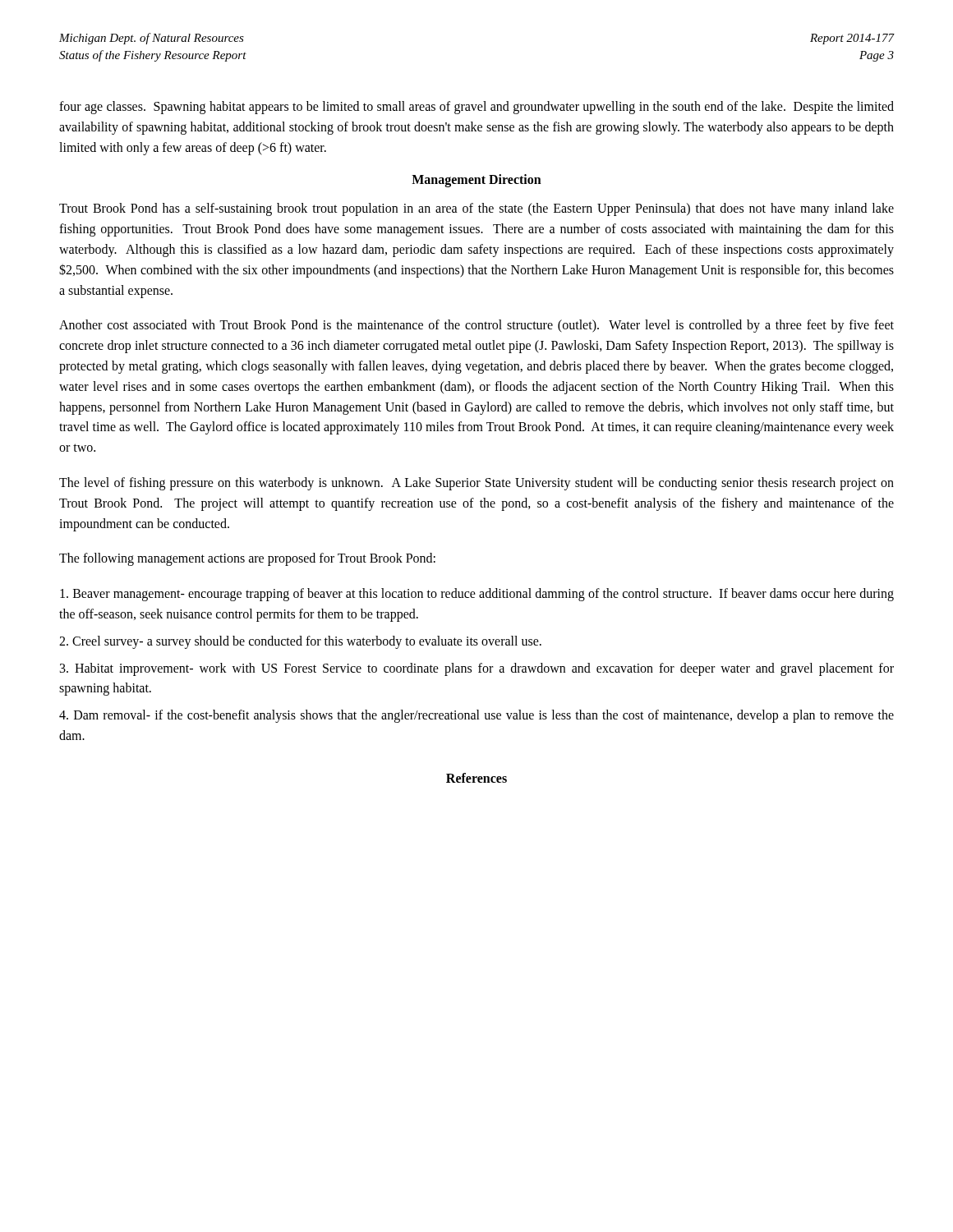Image resolution: width=953 pixels, height=1232 pixels.
Task: Locate the text block that reads "The level of fishing pressure"
Action: [x=476, y=503]
